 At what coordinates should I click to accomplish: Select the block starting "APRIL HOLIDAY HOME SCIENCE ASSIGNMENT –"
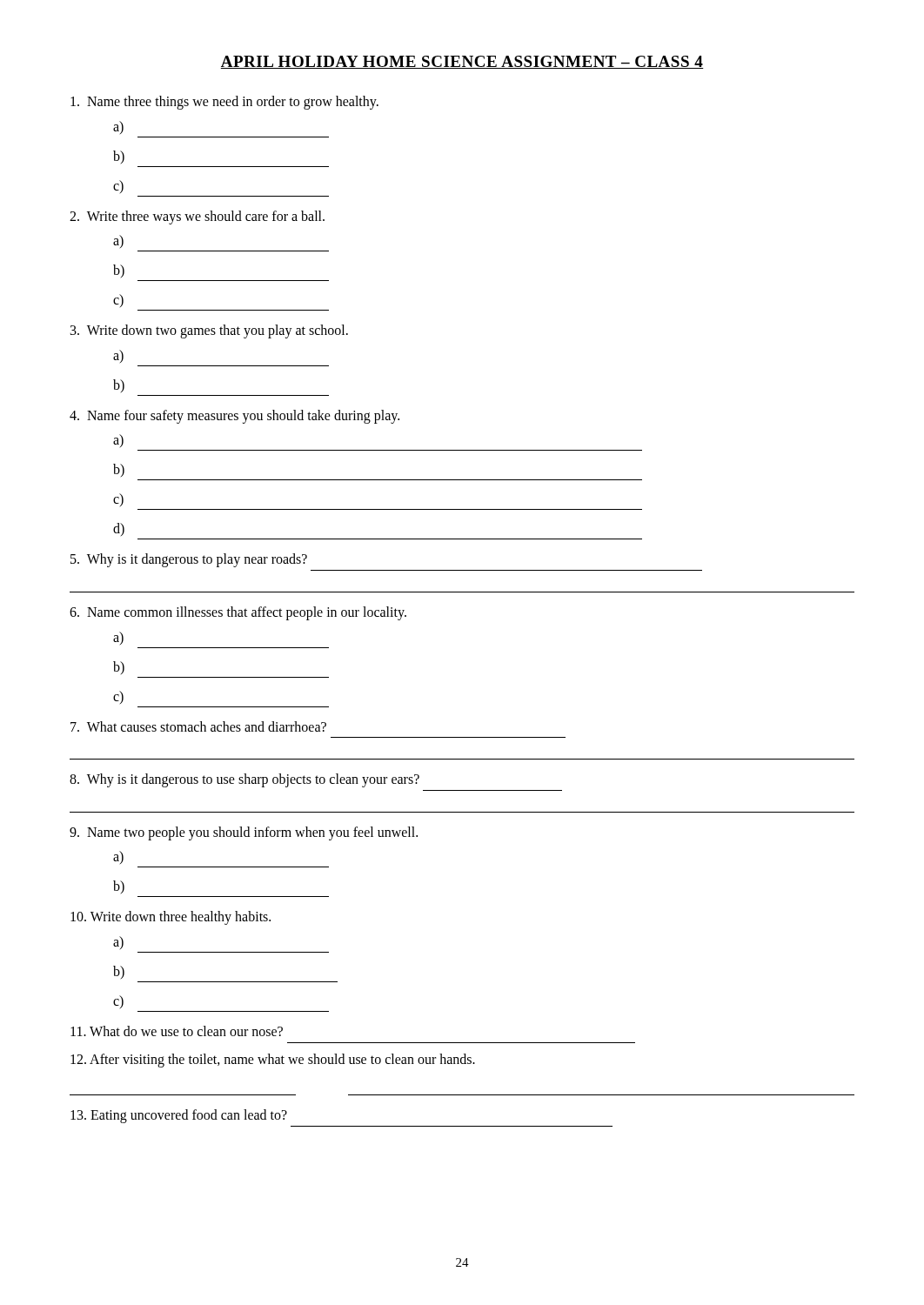pyautogui.click(x=462, y=61)
